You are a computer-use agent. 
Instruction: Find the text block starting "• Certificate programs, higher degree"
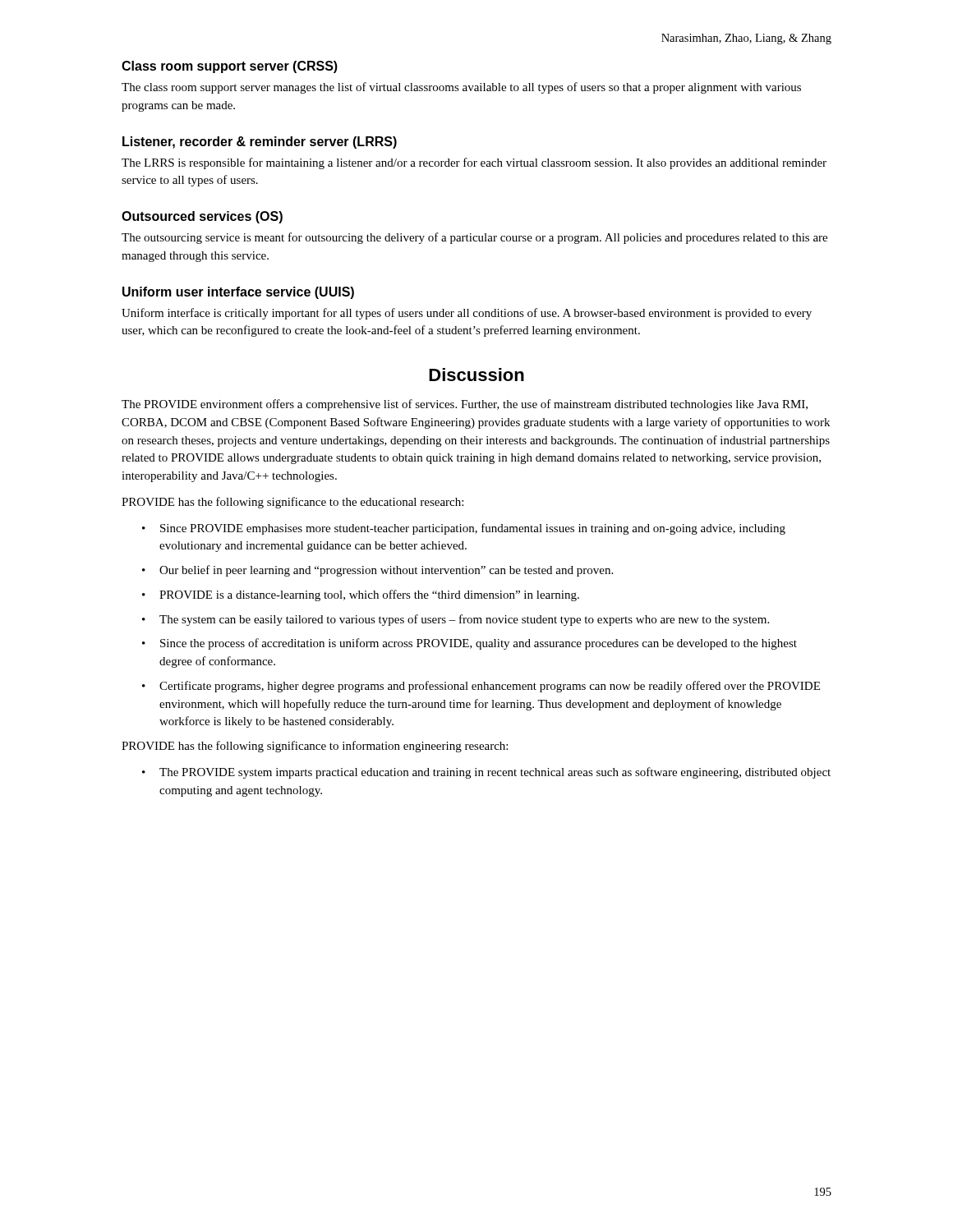pos(486,704)
